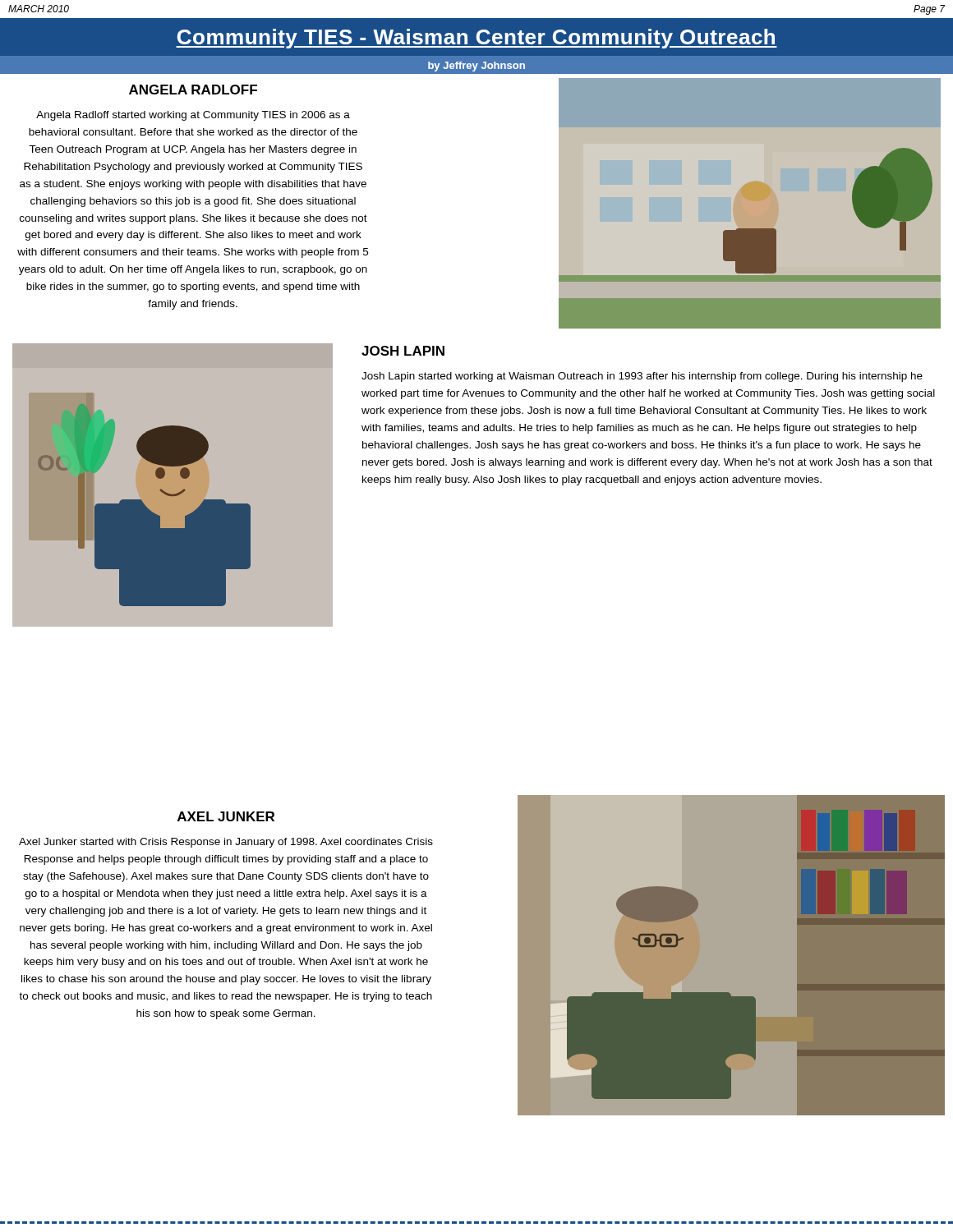
Task: Navigate to the text block starting "by Jeffrey Johnson"
Action: tap(476, 65)
